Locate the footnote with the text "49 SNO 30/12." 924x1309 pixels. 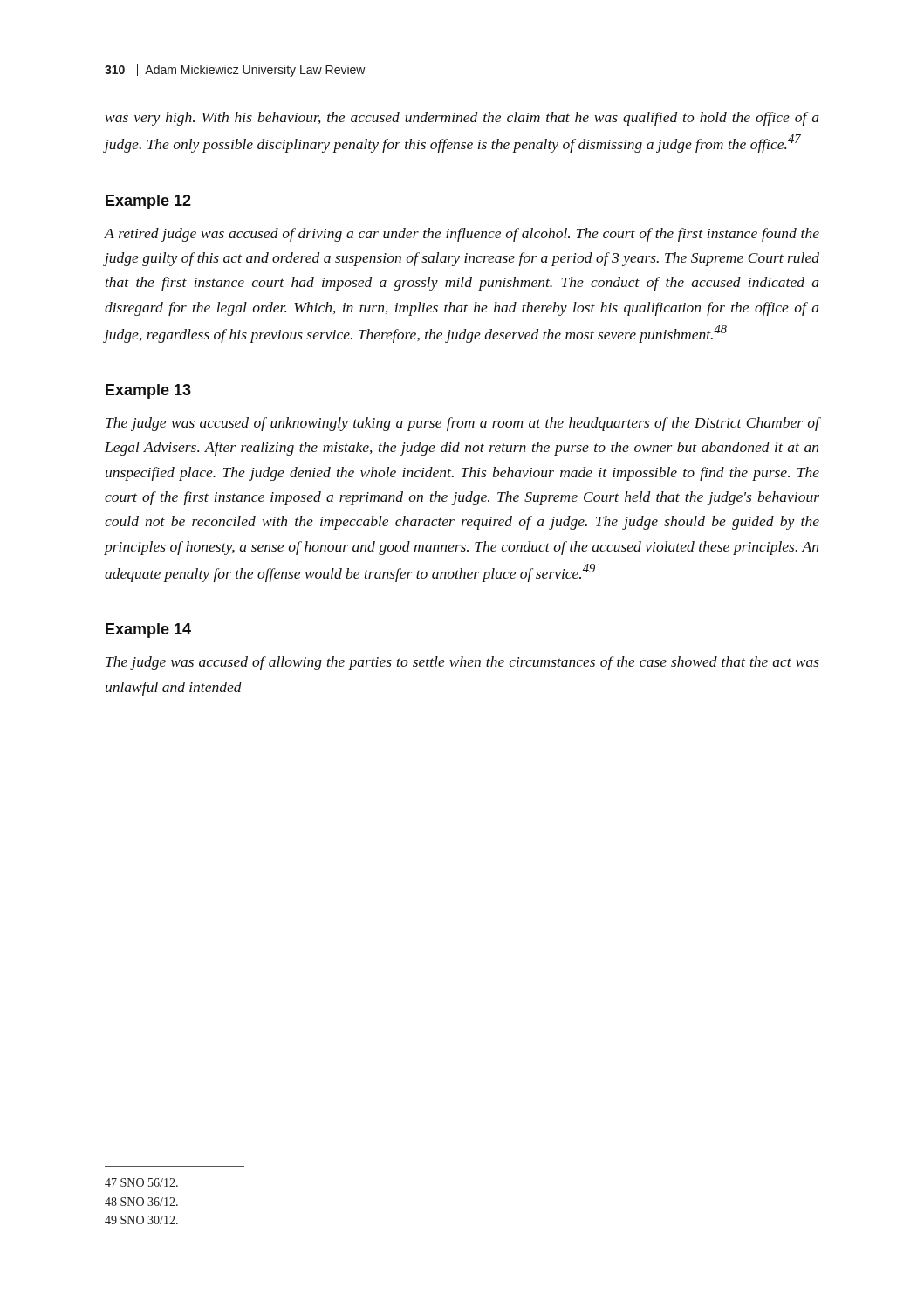(142, 1221)
